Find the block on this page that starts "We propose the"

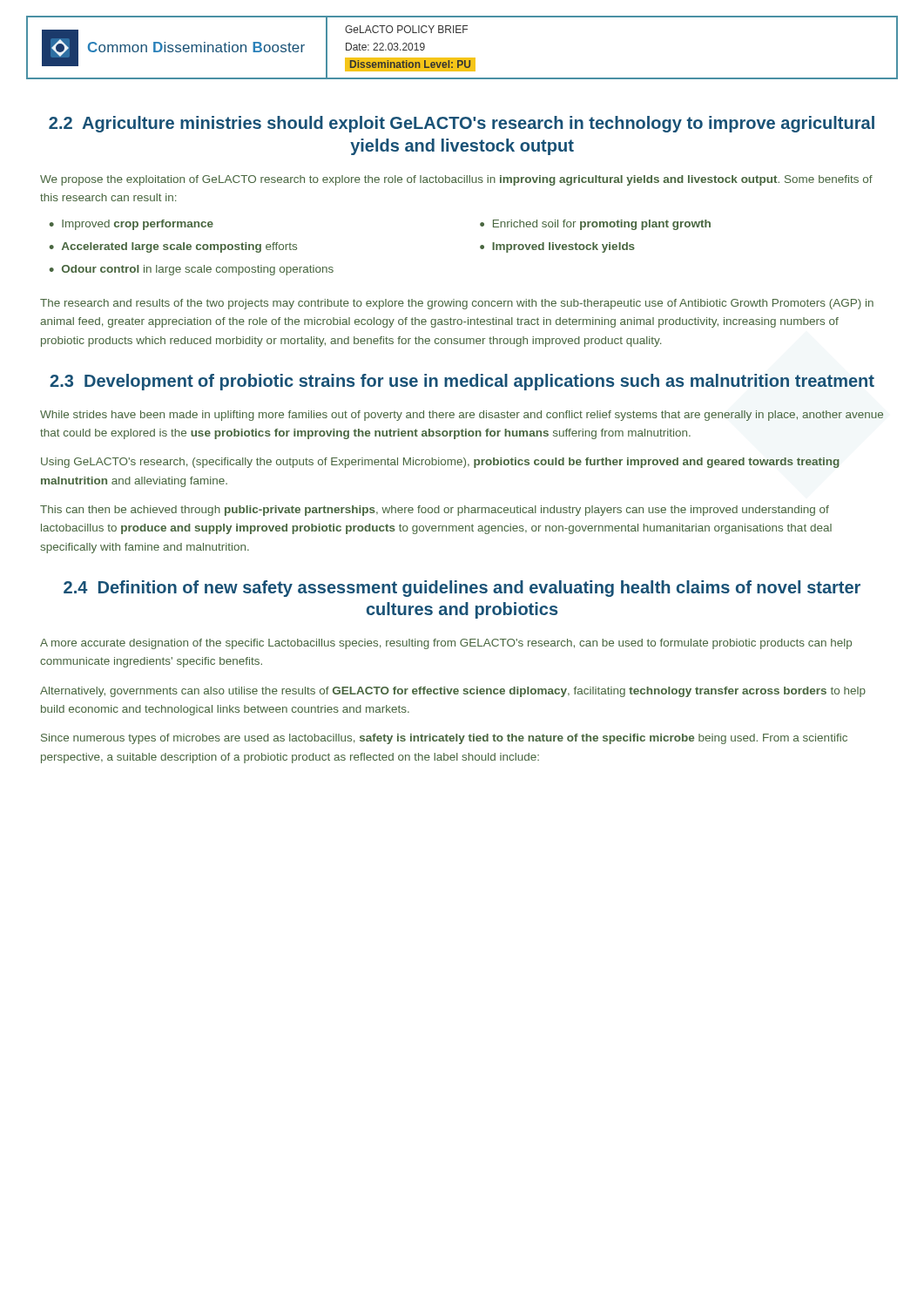(456, 188)
